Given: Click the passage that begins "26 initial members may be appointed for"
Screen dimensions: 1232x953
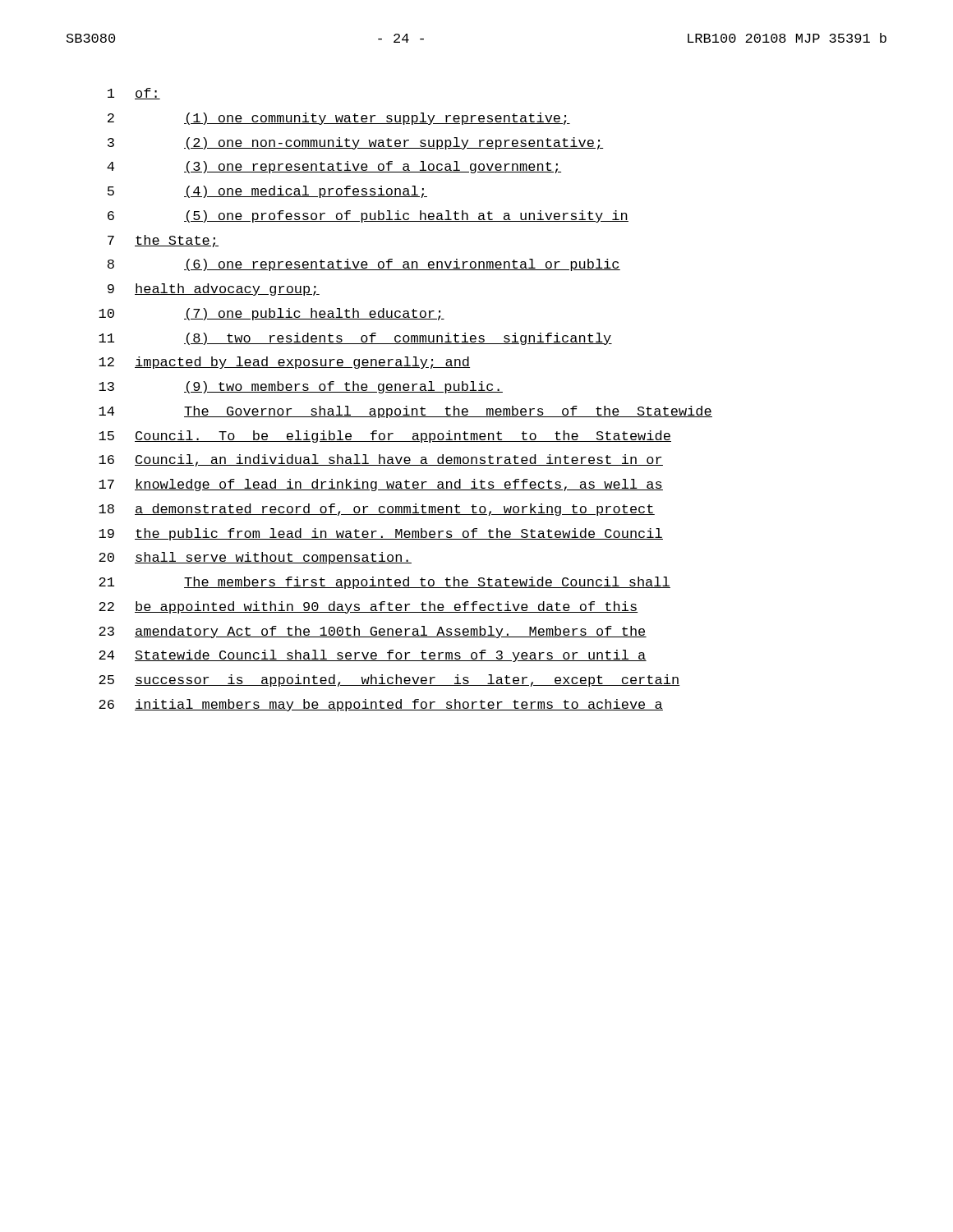Looking at the screenshot, I should (x=364, y=705).
